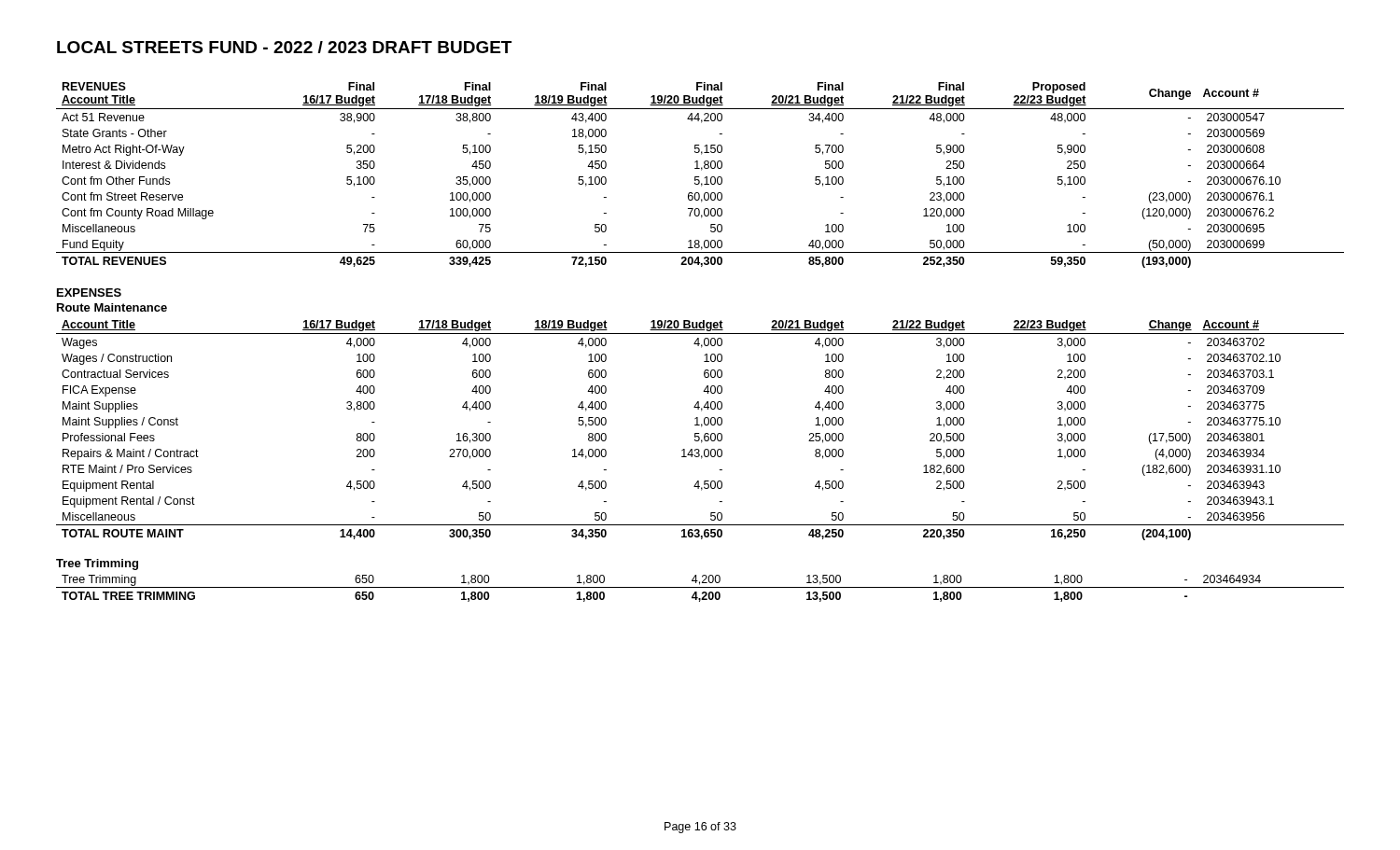Find the table that mentions "Cont fm Street Reserve"
Viewport: 1400px width, 850px height.
(x=700, y=174)
